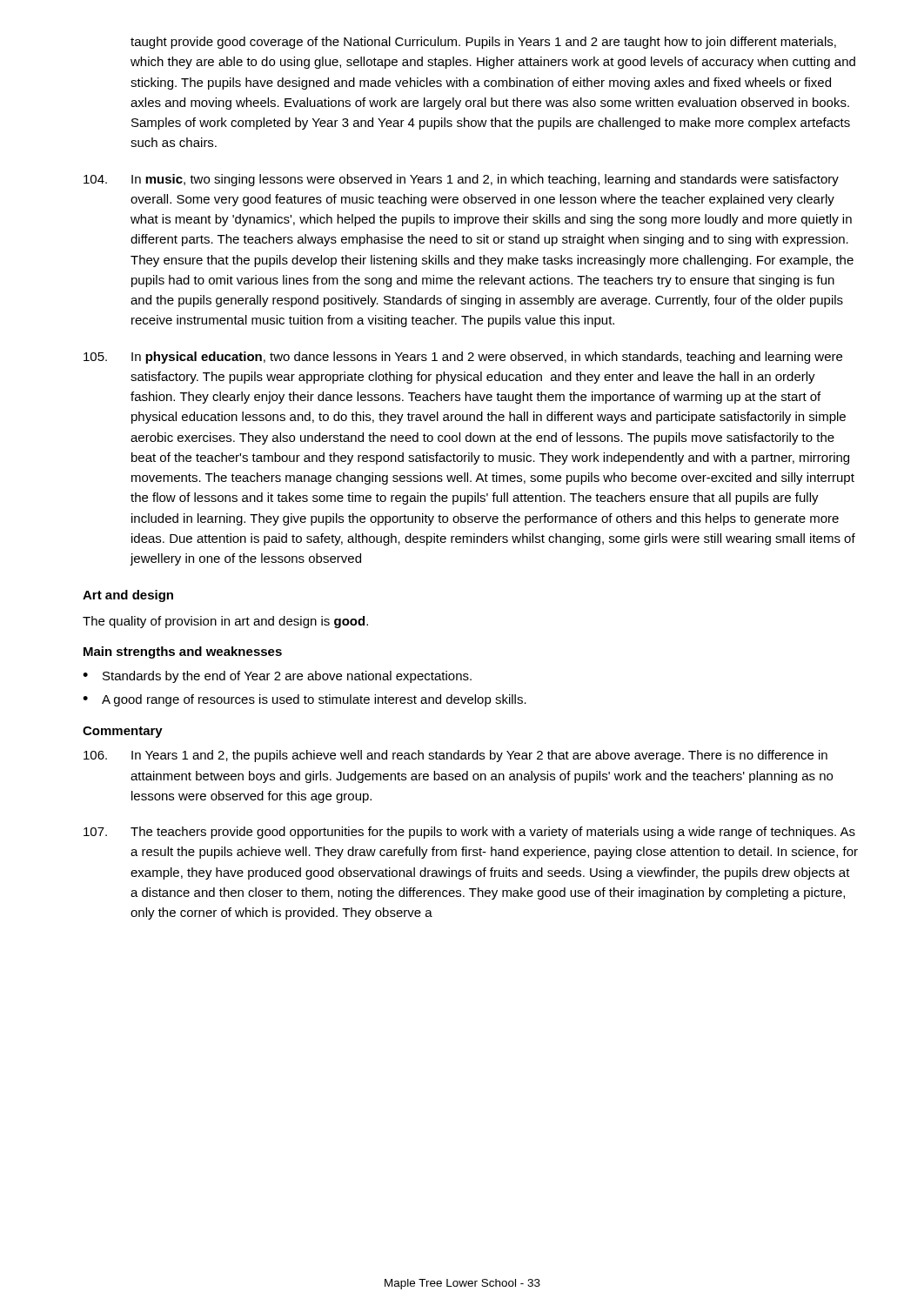
Task: Locate the passage starting "The quality of provision in"
Action: pos(226,621)
